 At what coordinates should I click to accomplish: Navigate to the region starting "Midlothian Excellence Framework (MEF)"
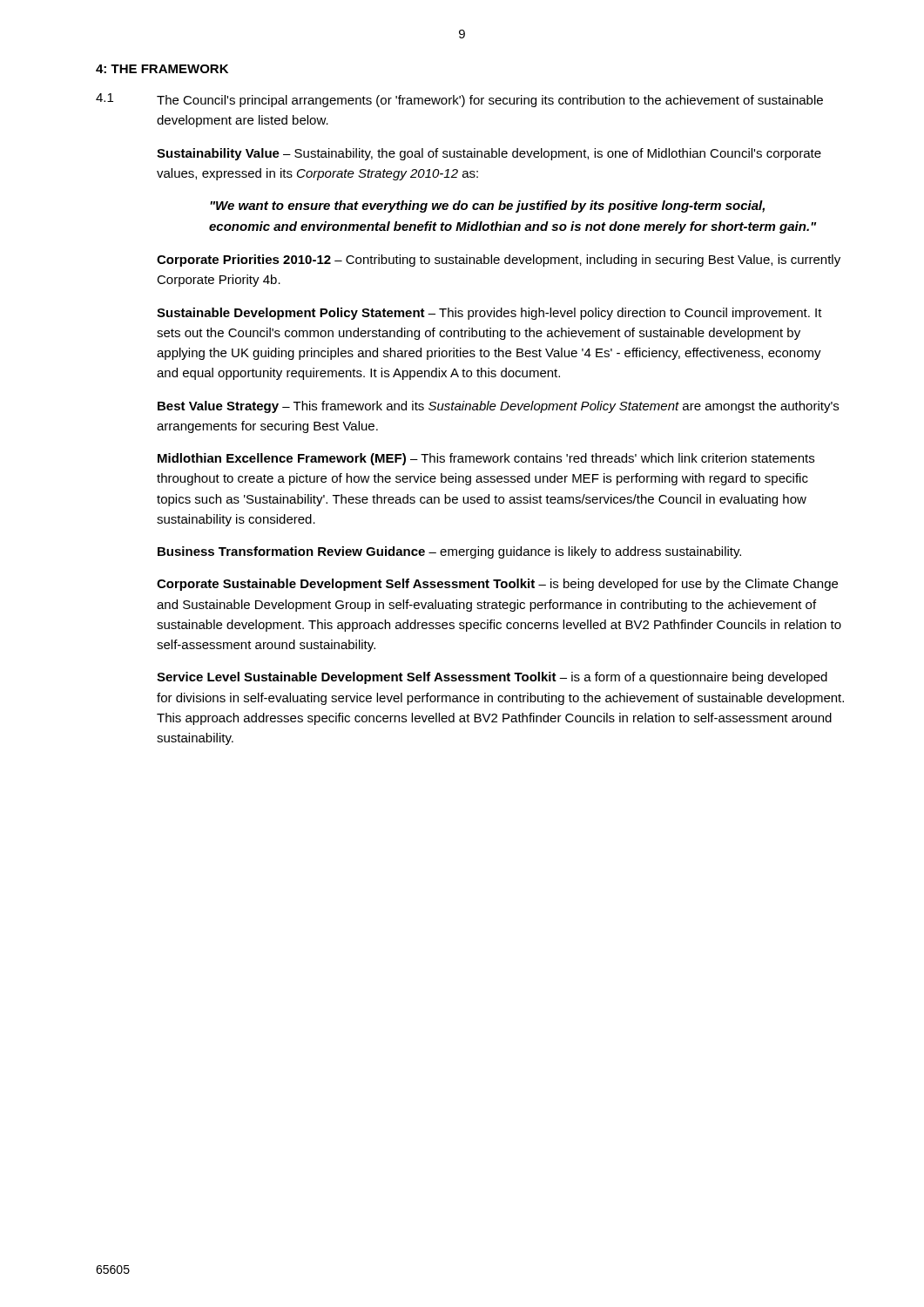pos(486,488)
